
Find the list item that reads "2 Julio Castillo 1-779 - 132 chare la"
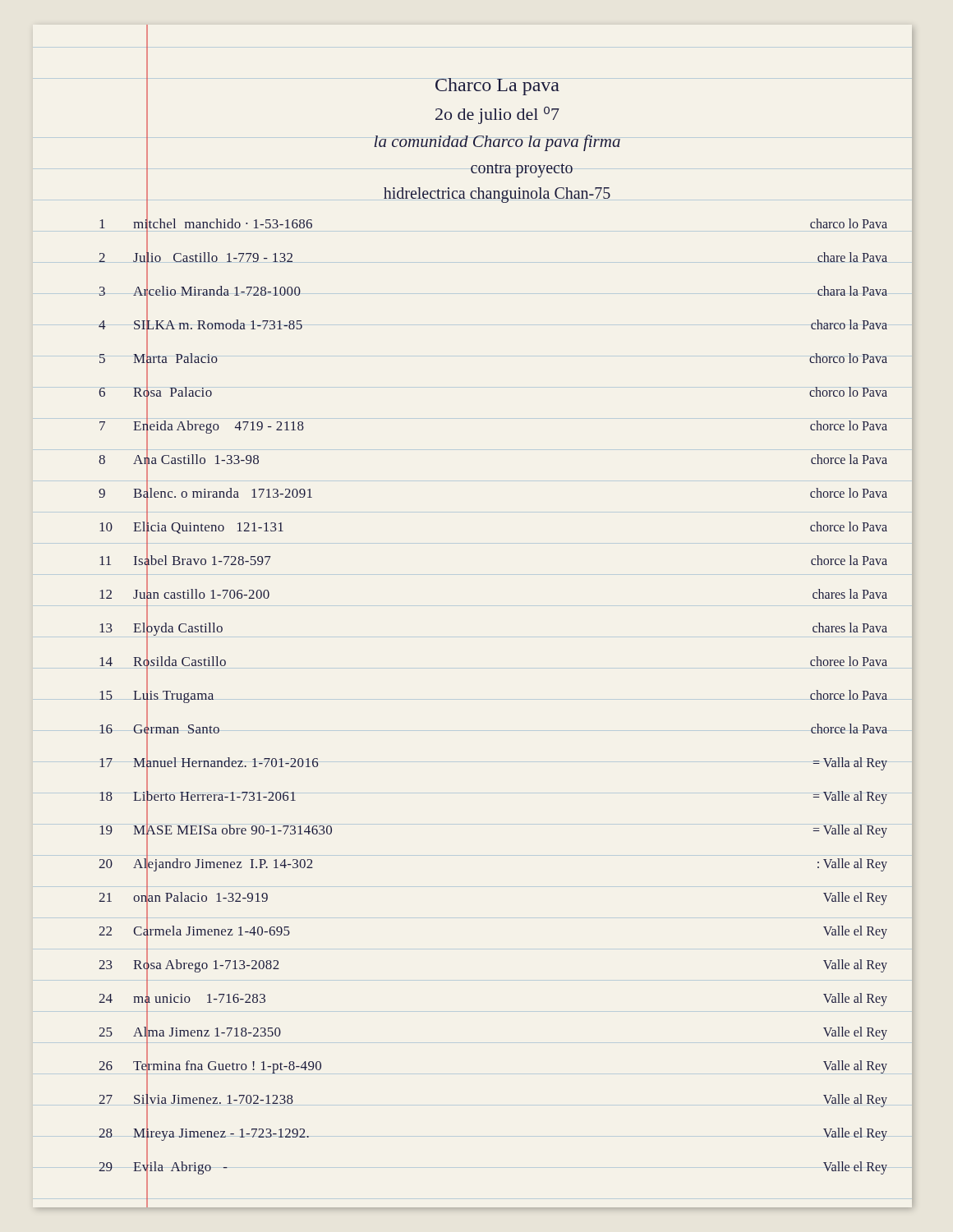pos(208,257)
